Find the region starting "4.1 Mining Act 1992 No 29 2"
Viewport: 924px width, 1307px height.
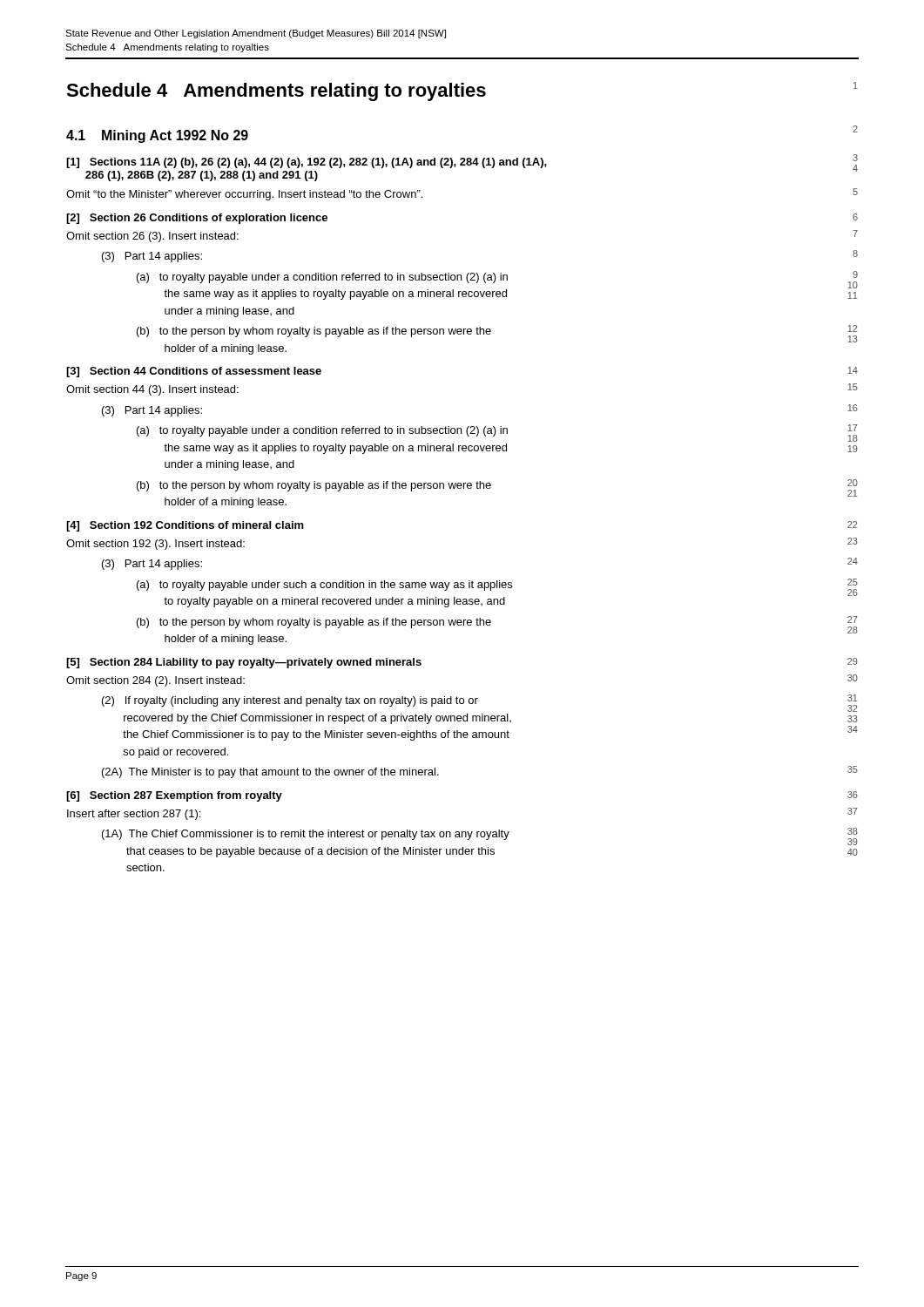(161, 134)
